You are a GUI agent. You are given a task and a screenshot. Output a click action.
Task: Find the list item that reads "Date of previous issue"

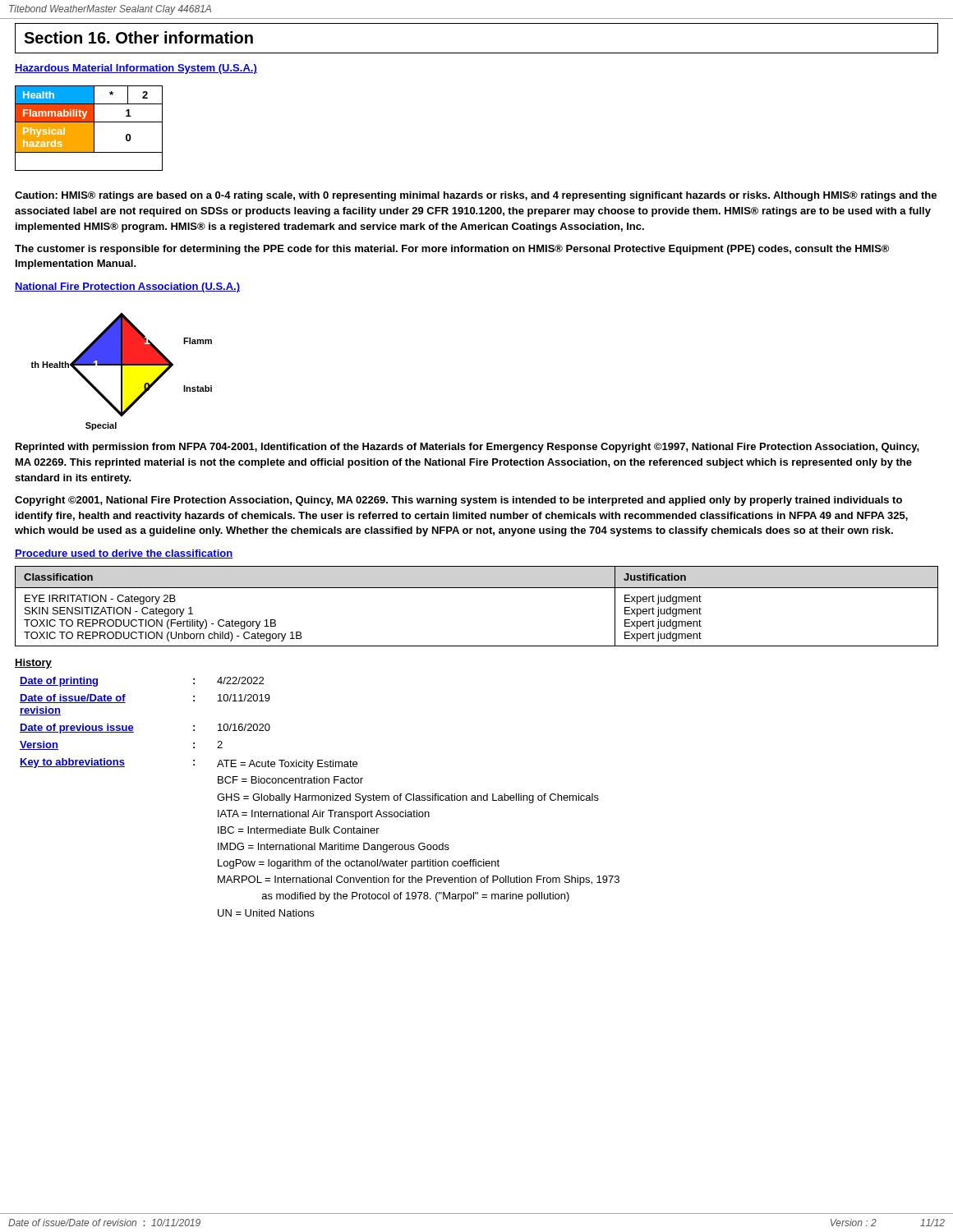tap(77, 727)
